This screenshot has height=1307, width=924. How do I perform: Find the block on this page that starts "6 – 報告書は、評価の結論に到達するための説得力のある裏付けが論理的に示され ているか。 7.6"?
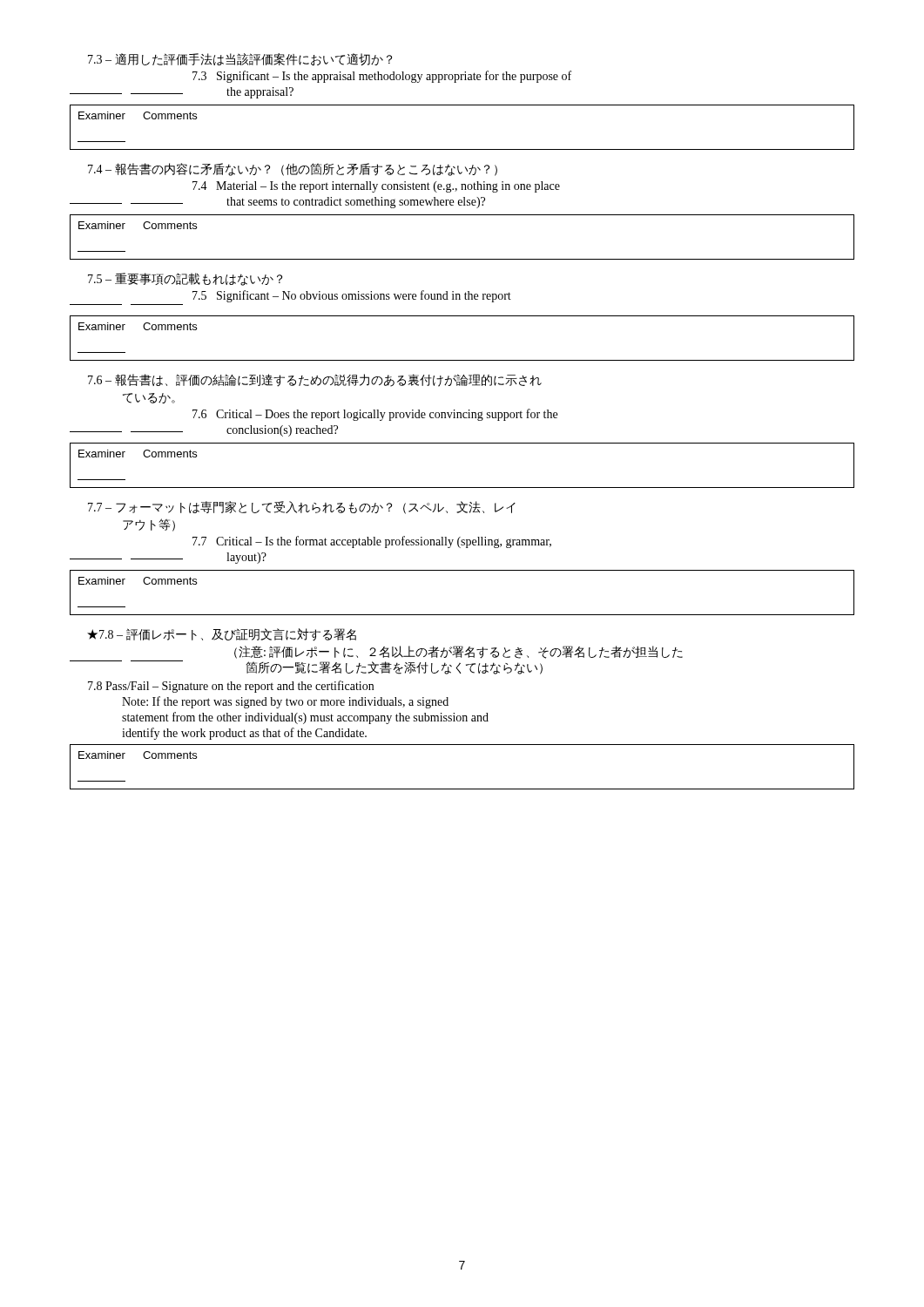(462, 406)
